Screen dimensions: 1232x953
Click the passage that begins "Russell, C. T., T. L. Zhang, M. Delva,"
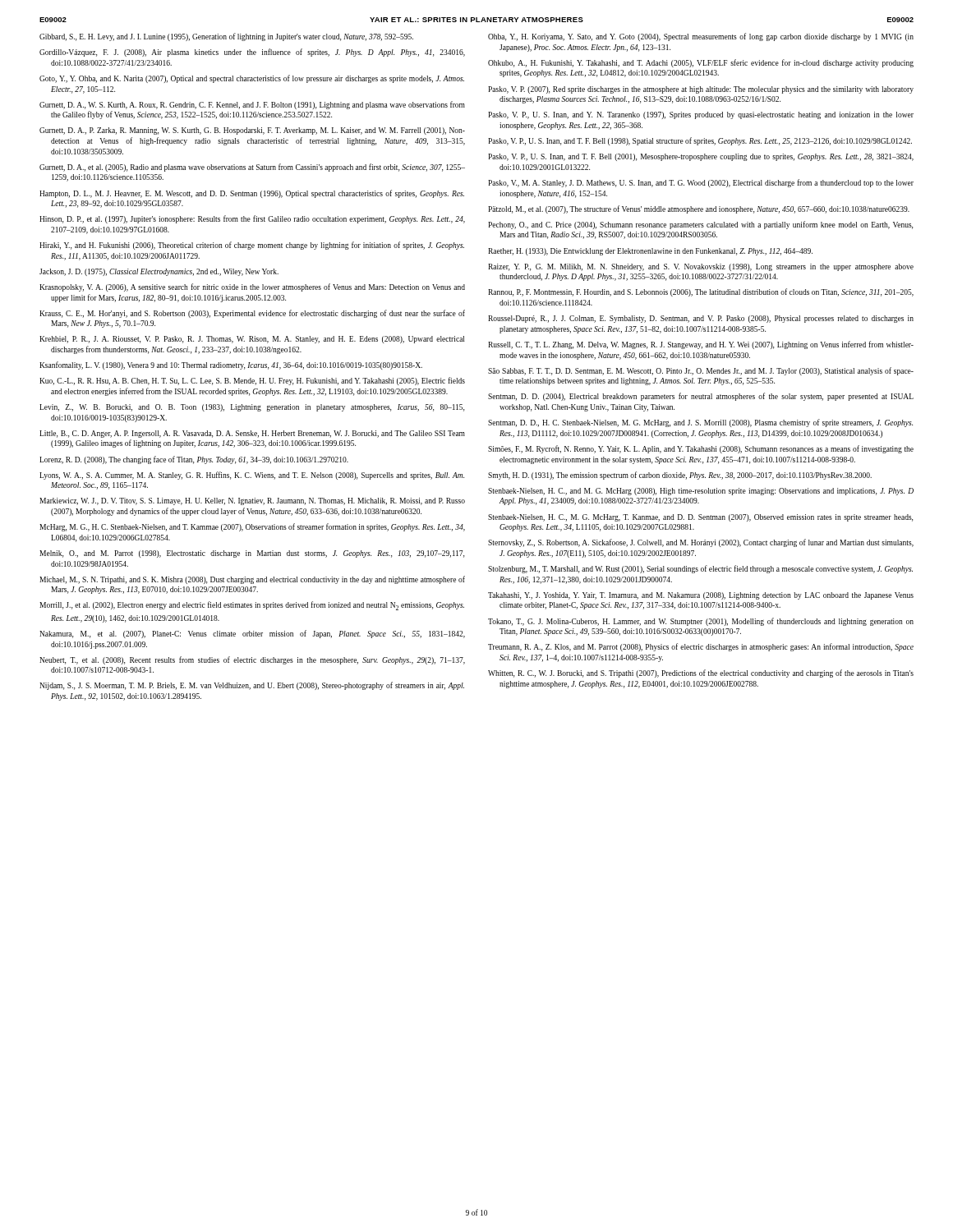click(x=701, y=350)
